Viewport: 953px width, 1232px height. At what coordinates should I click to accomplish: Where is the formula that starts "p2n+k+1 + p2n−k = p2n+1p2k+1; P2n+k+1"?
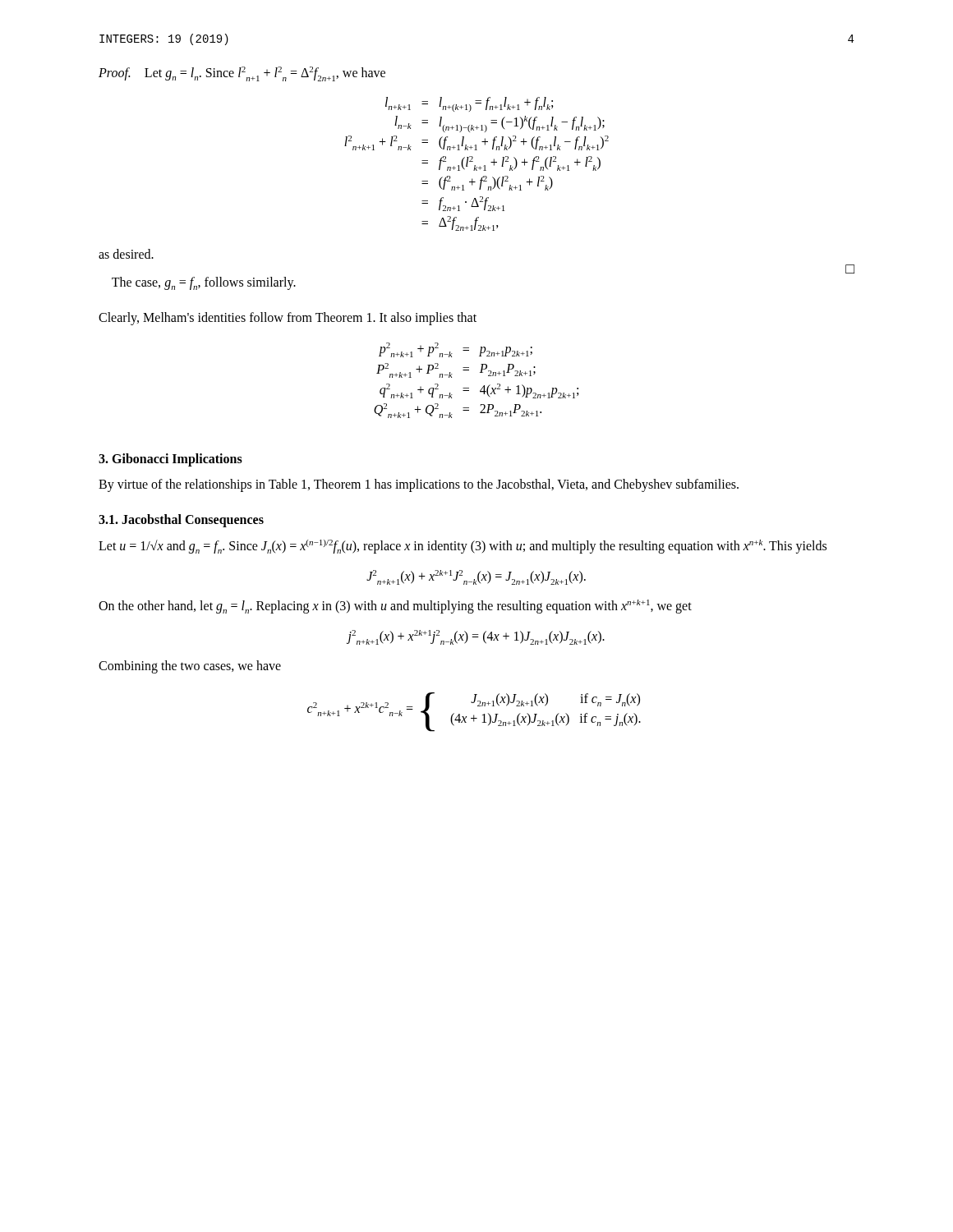point(476,380)
